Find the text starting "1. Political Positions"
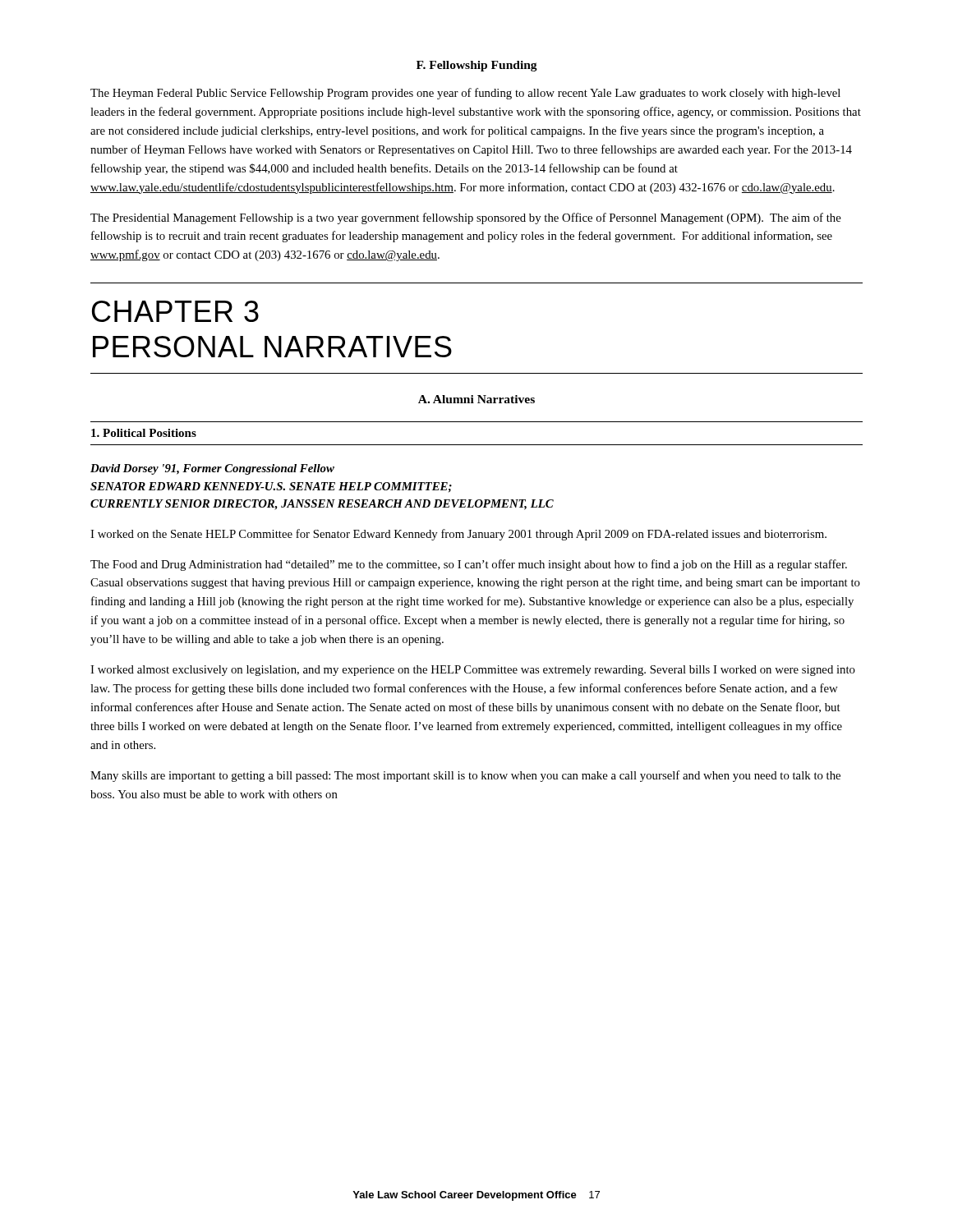Screen dimensions: 1232x953 coord(143,433)
